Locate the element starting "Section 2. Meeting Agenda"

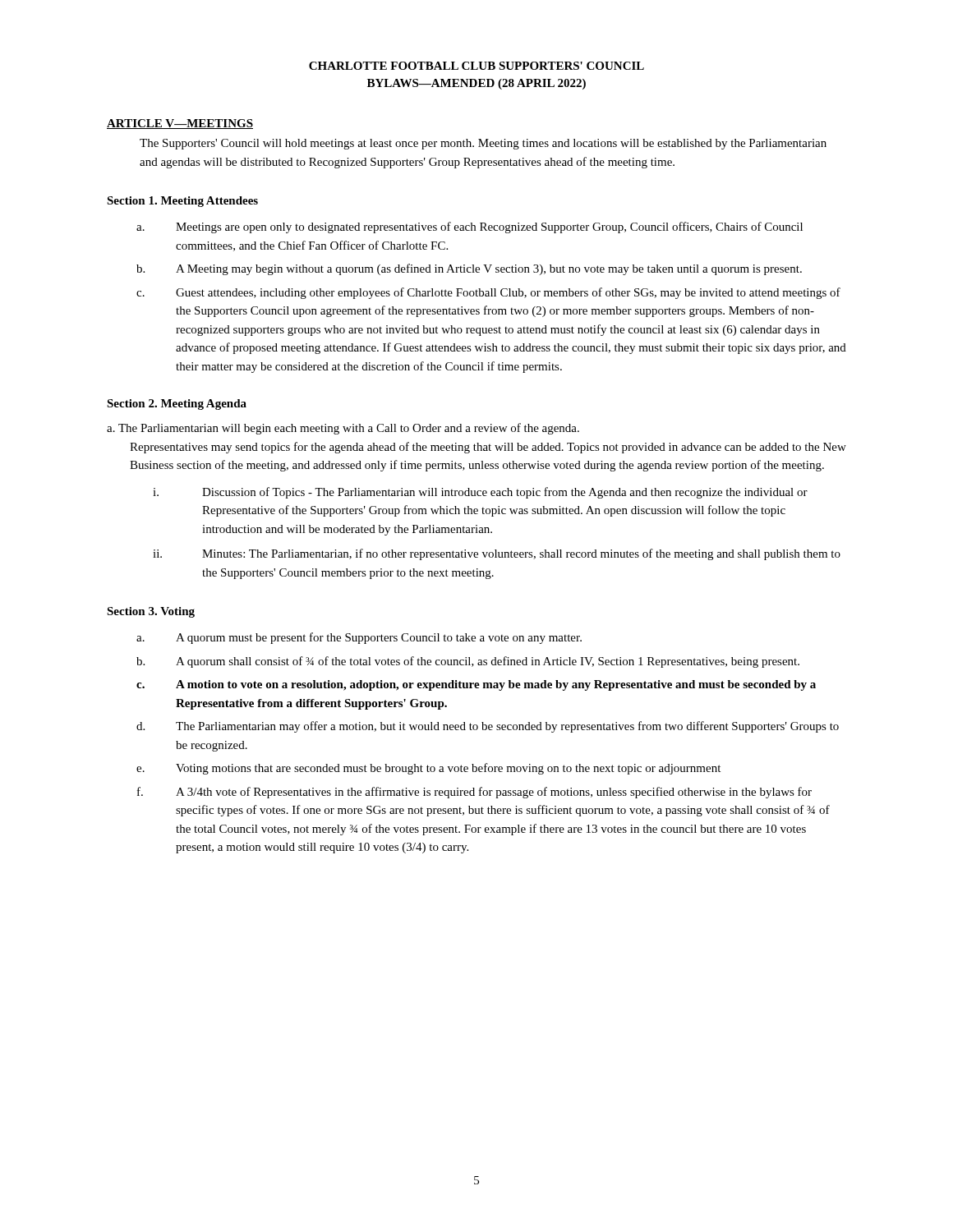click(177, 404)
